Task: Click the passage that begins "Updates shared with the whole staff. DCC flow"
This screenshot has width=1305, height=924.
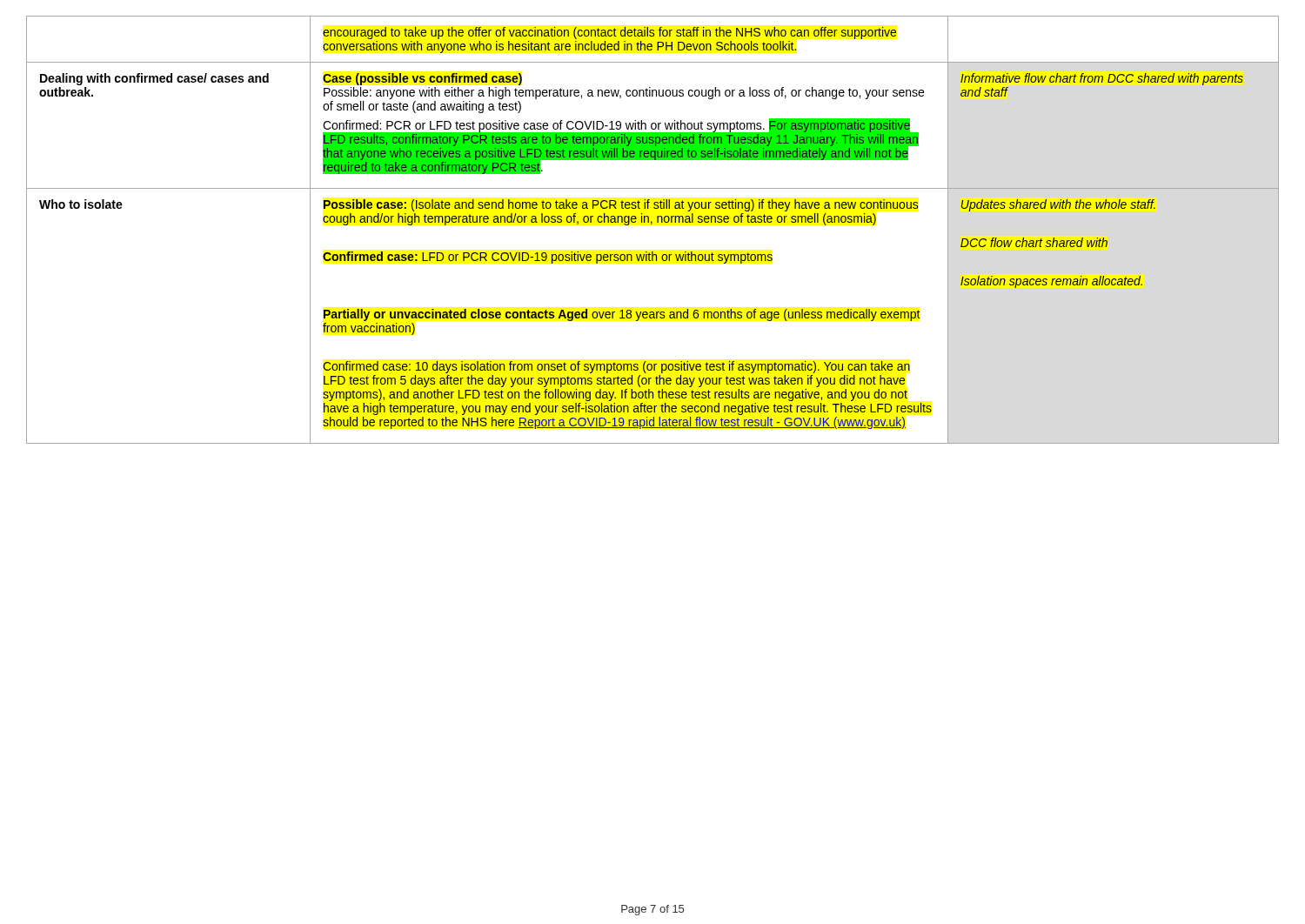Action: click(x=1113, y=243)
